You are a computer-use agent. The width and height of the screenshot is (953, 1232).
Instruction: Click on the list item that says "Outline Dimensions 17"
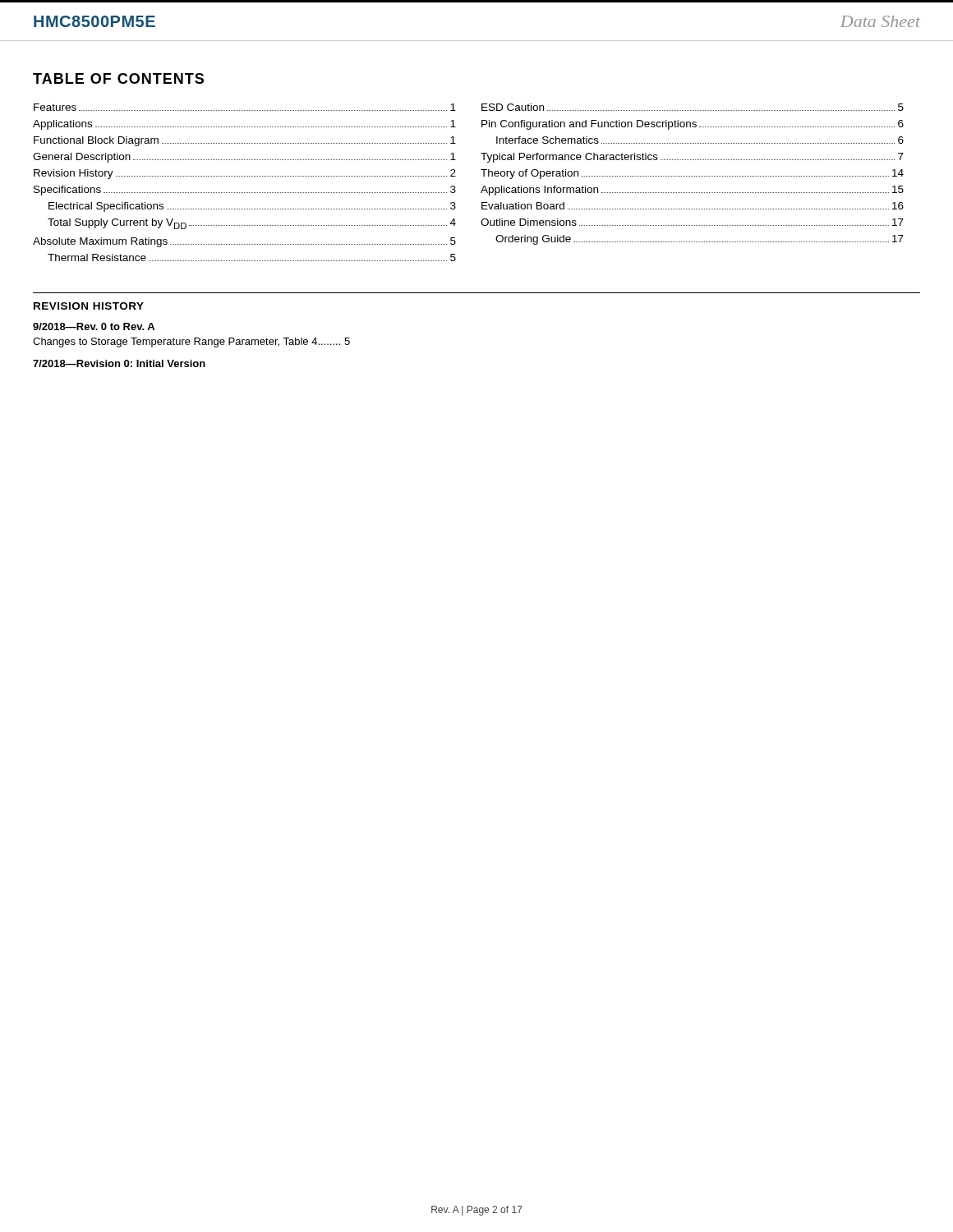(x=692, y=222)
